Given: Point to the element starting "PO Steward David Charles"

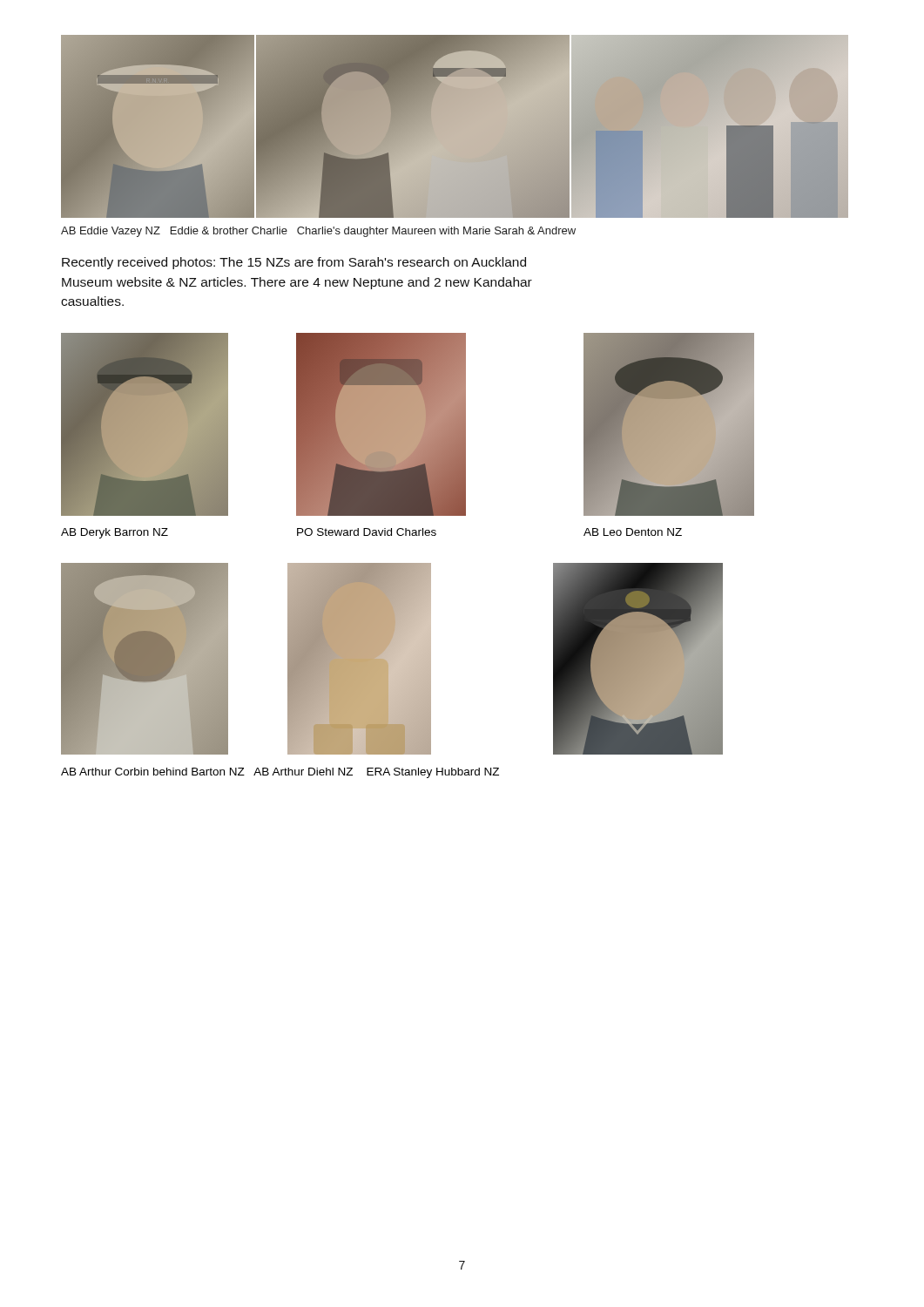Looking at the screenshot, I should pyautogui.click(x=366, y=532).
